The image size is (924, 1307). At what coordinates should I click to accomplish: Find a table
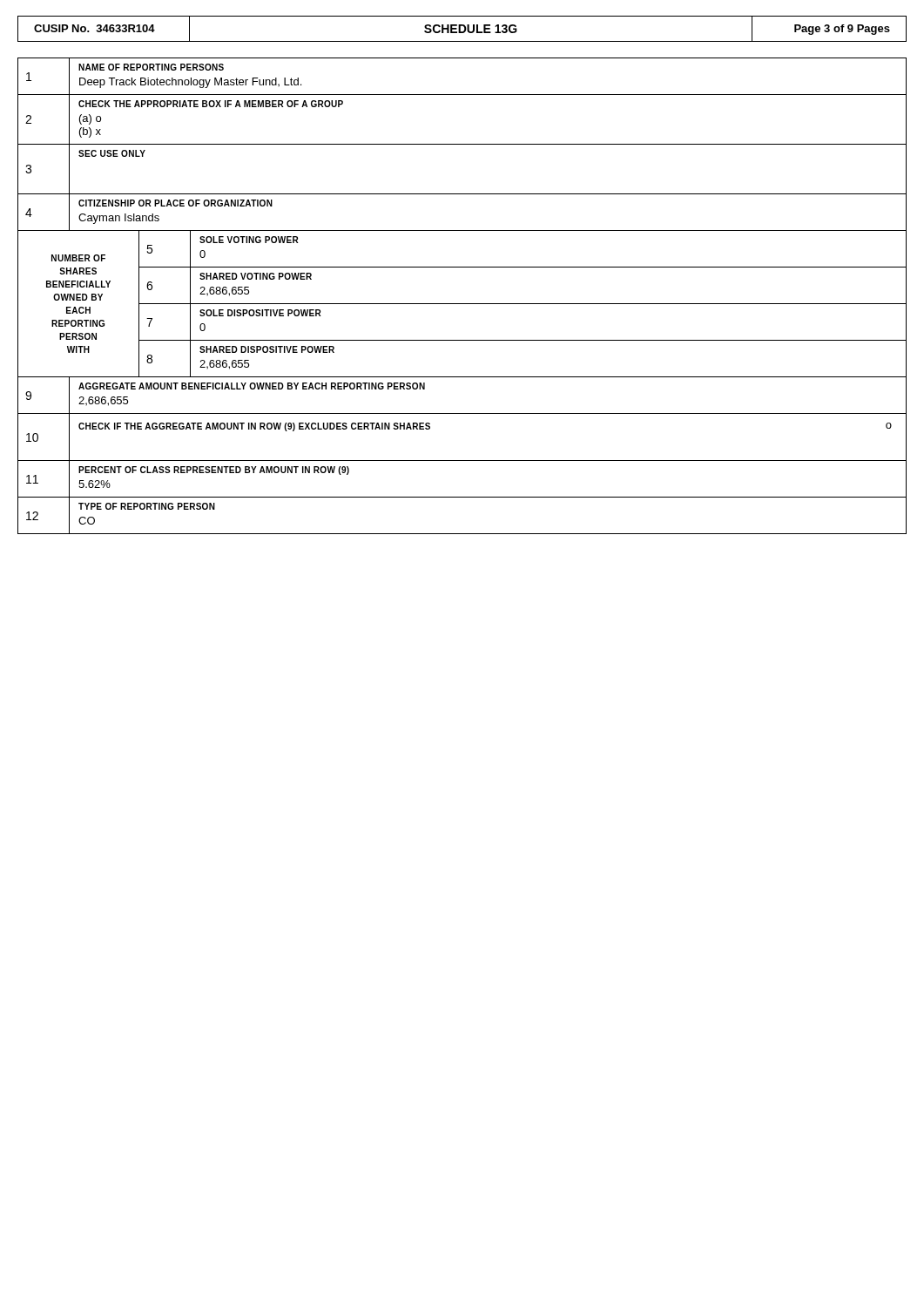(462, 296)
